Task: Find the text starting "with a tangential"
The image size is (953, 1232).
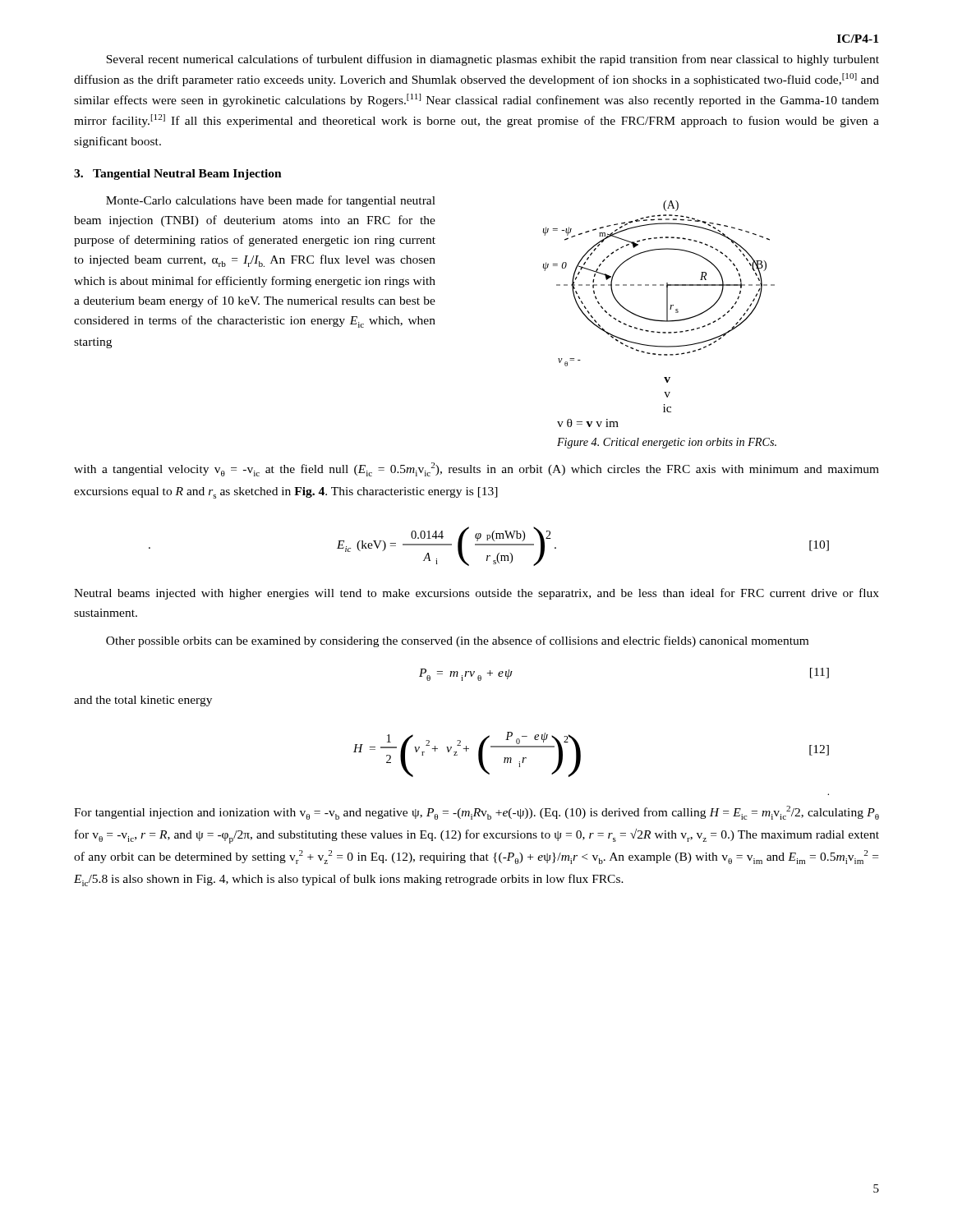Action: [x=476, y=481]
